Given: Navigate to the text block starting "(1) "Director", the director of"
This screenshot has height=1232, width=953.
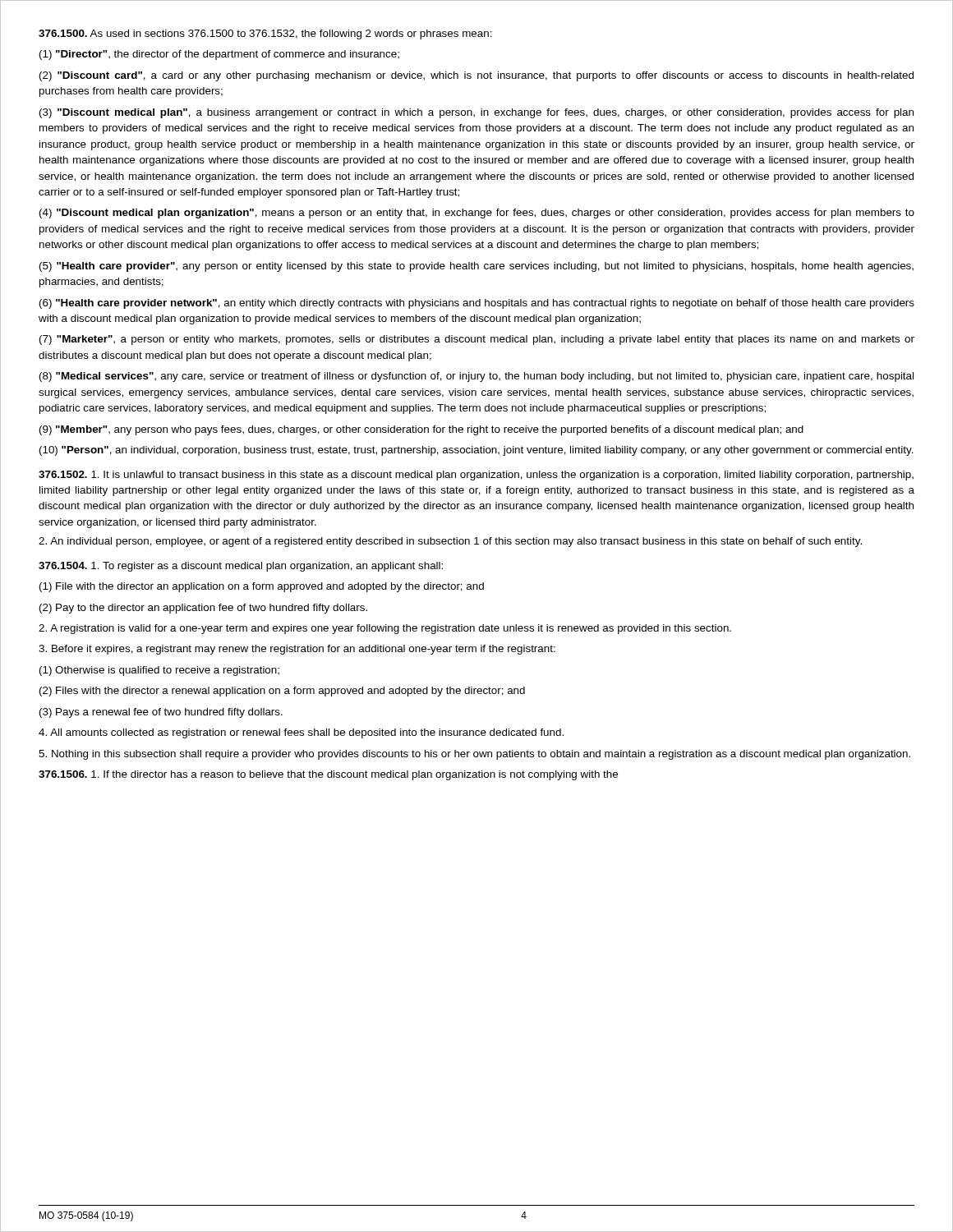Looking at the screenshot, I should point(219,55).
